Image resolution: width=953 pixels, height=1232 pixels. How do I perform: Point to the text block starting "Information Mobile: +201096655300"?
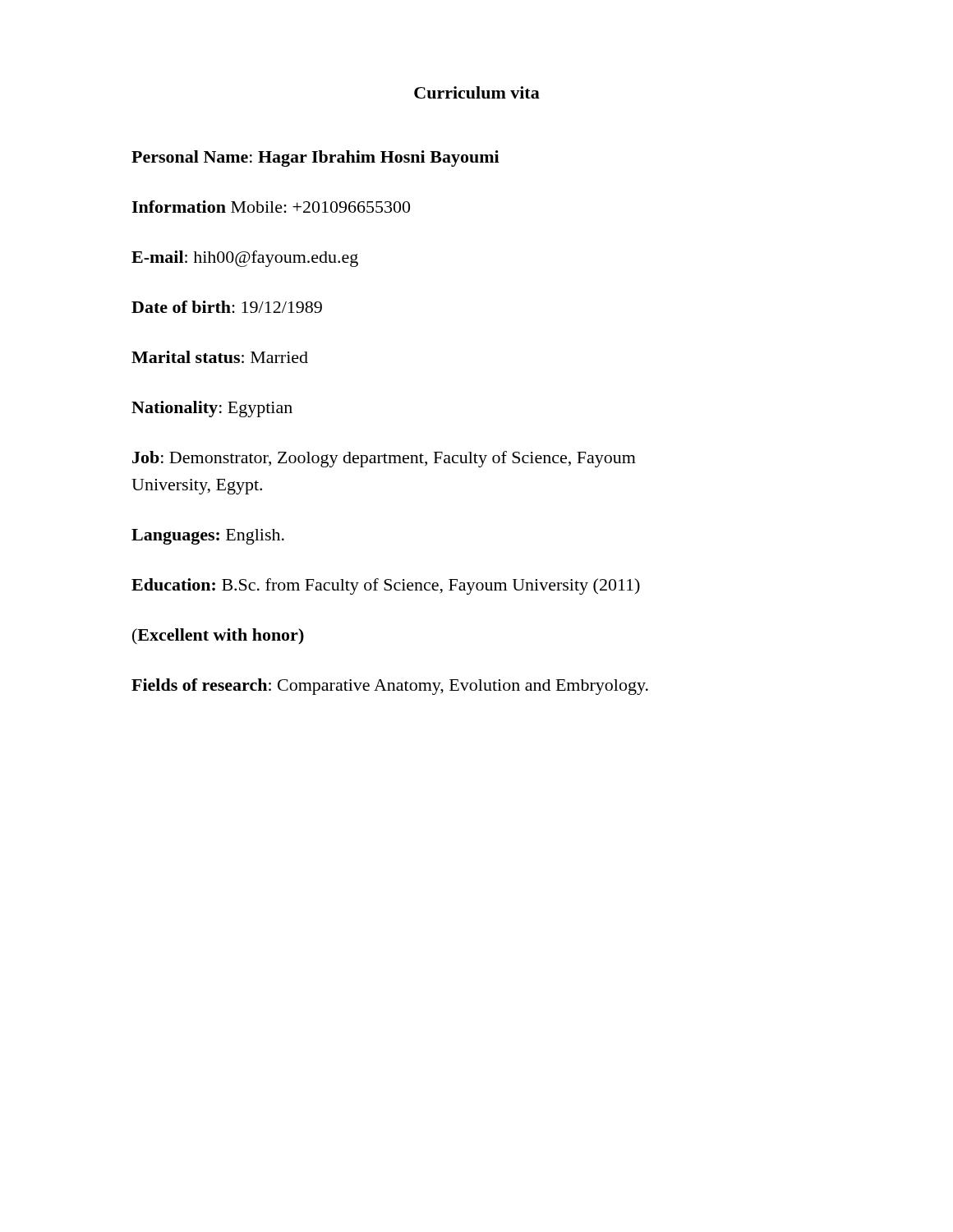pyautogui.click(x=271, y=207)
